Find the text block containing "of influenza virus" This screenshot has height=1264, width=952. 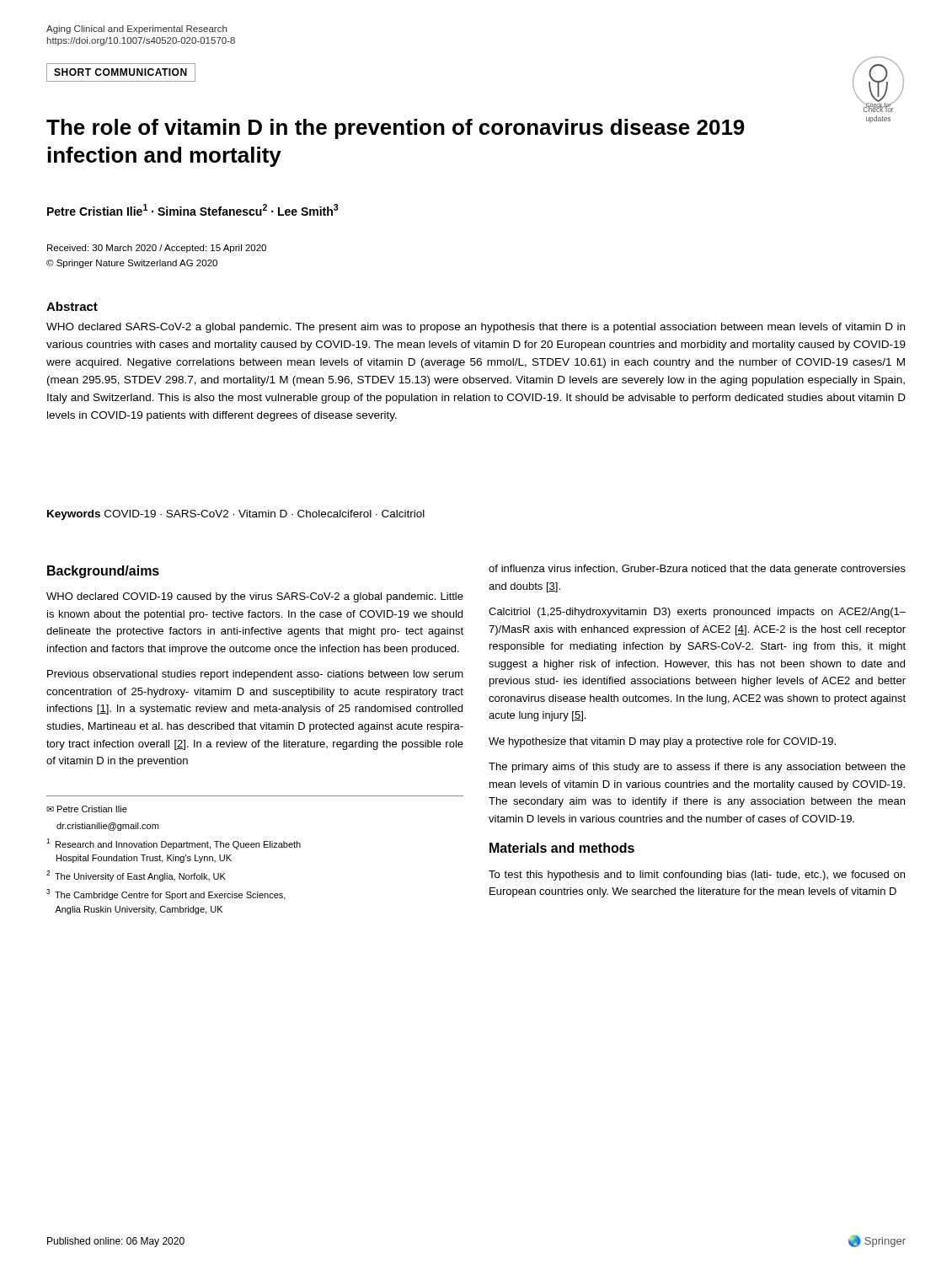[697, 694]
